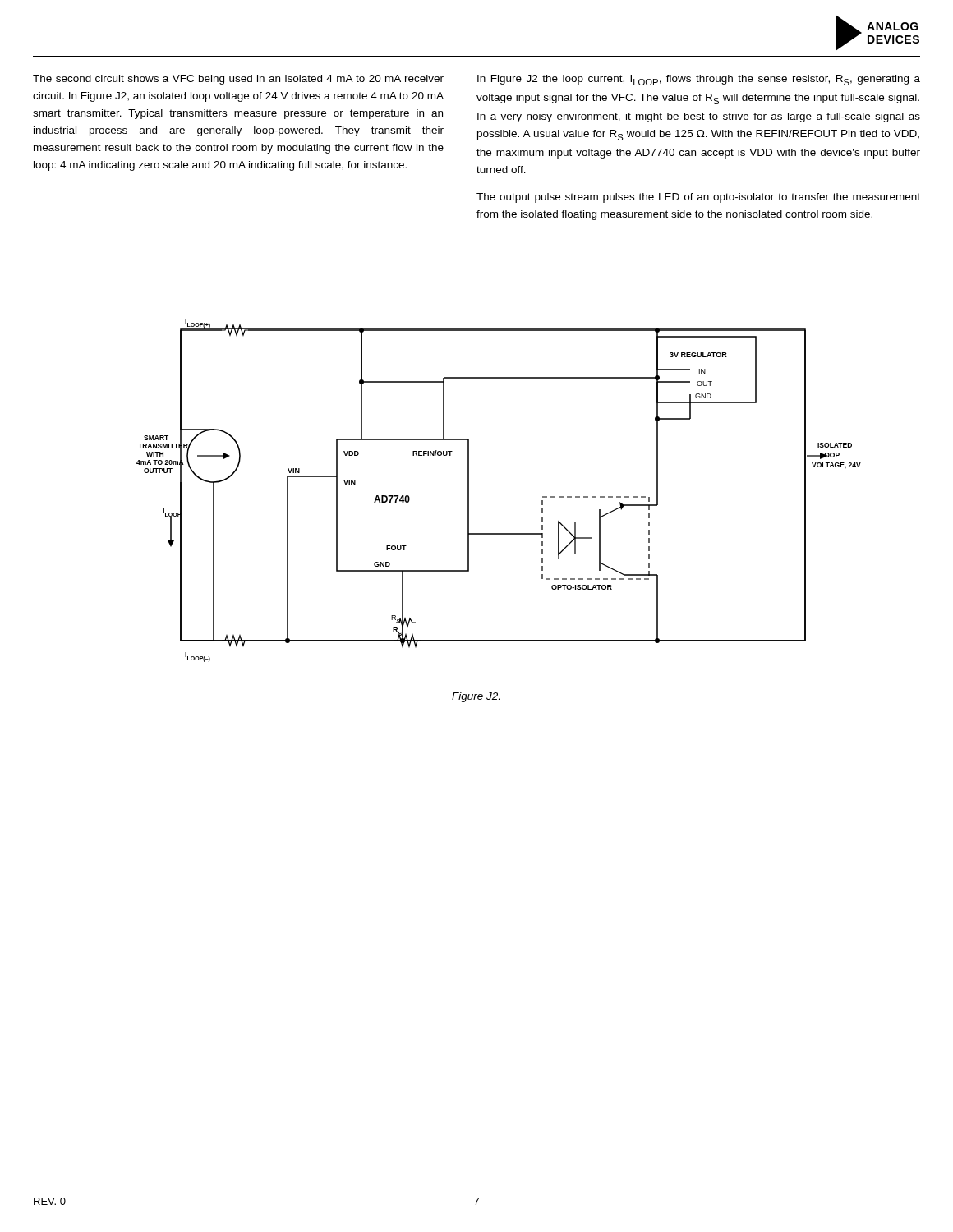Select the region starting "In Figure J2 the loop current, ILOOP,"
Image resolution: width=953 pixels, height=1232 pixels.
(698, 125)
